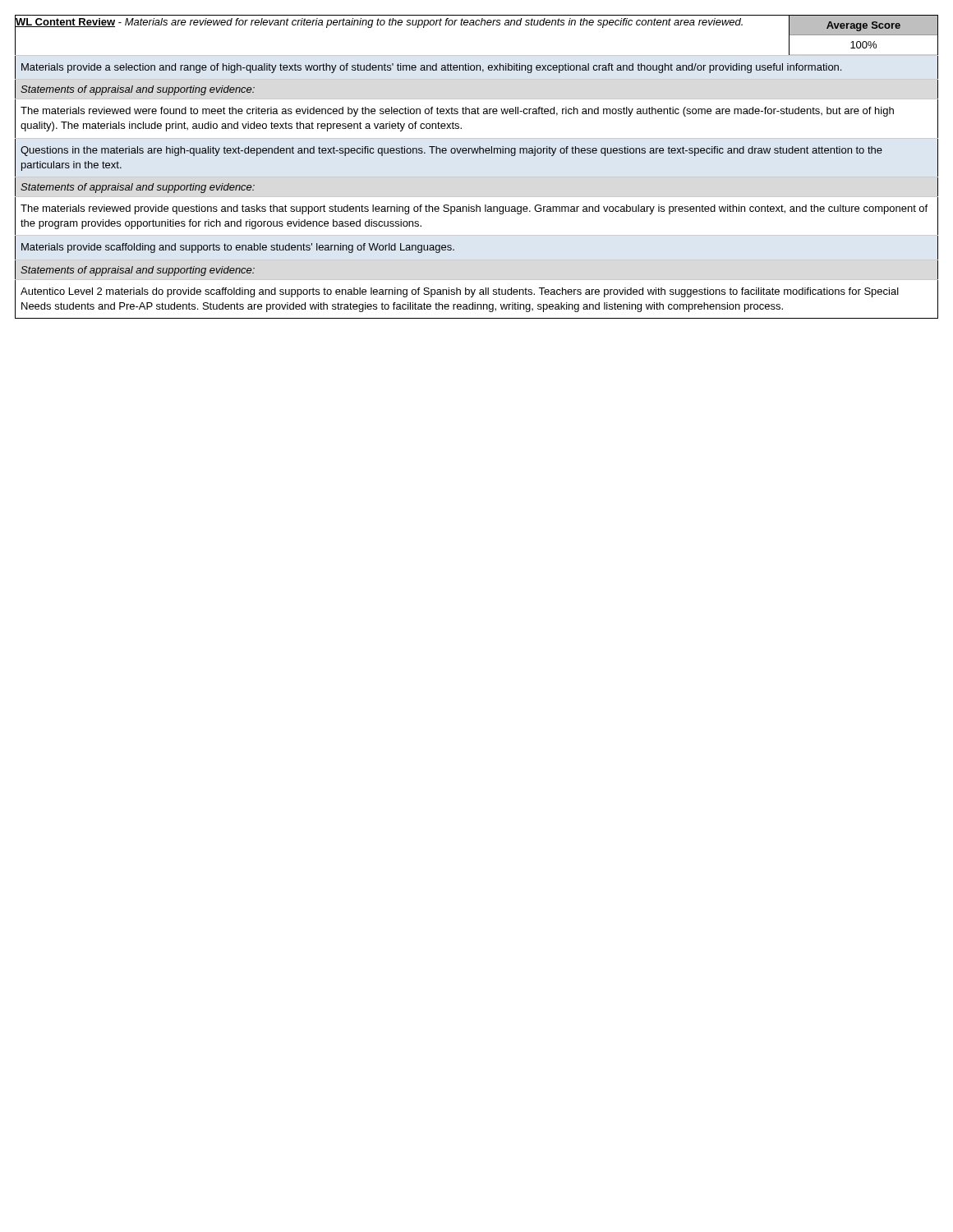Locate the text block that reads "Materials provide a selection"

coord(432,67)
